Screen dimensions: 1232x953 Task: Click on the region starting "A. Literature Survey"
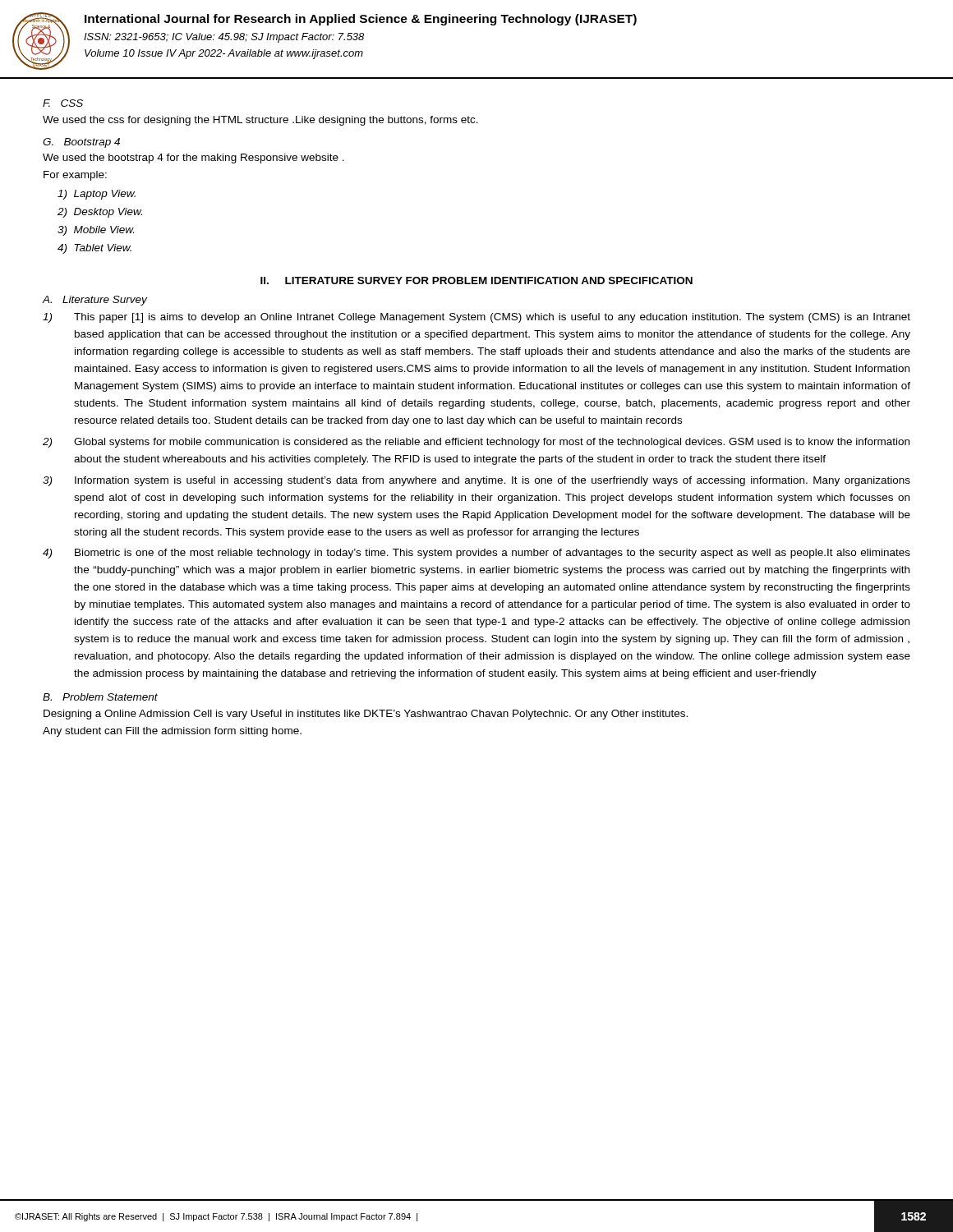(x=95, y=300)
